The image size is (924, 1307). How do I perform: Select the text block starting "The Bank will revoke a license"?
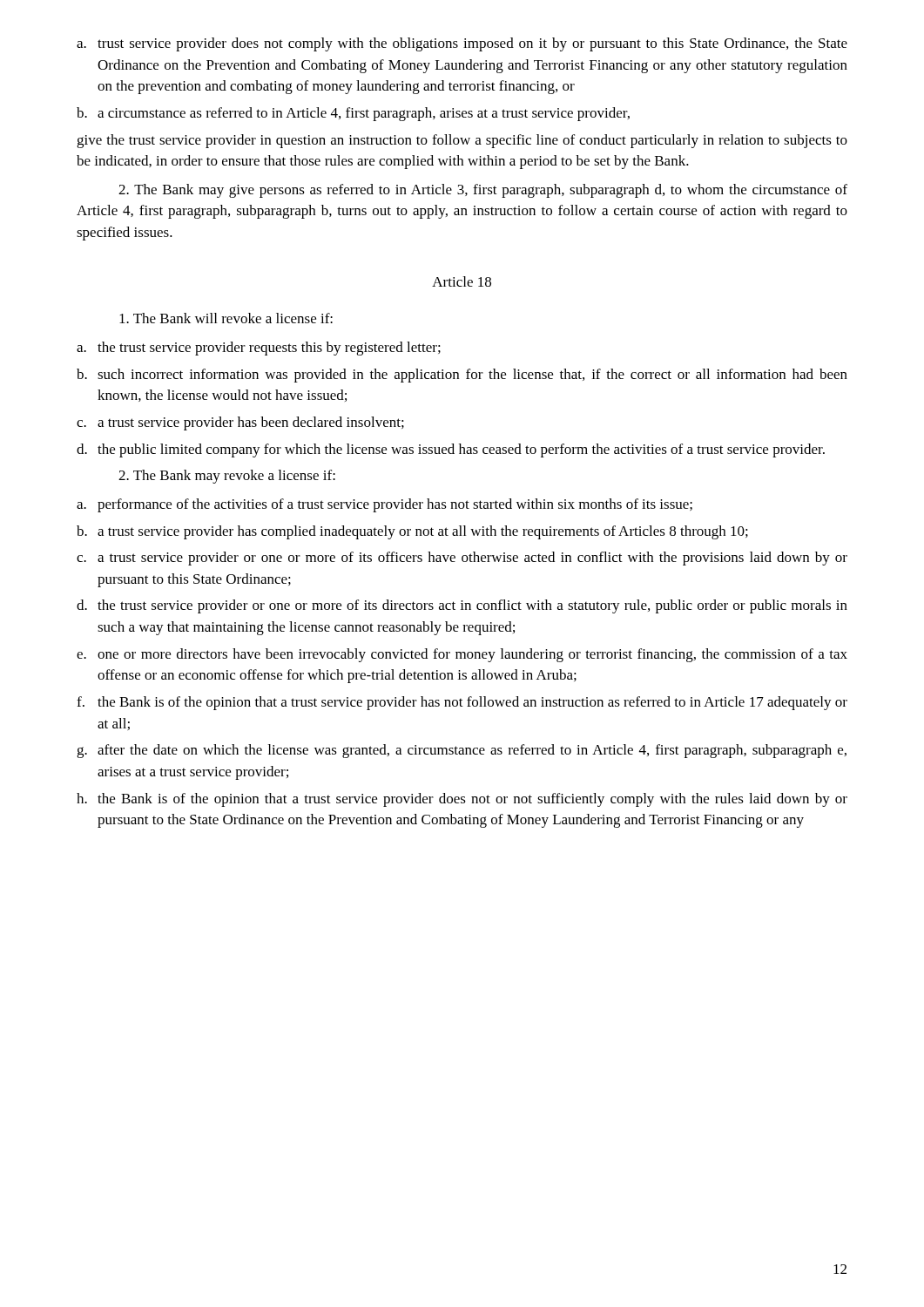click(x=226, y=319)
